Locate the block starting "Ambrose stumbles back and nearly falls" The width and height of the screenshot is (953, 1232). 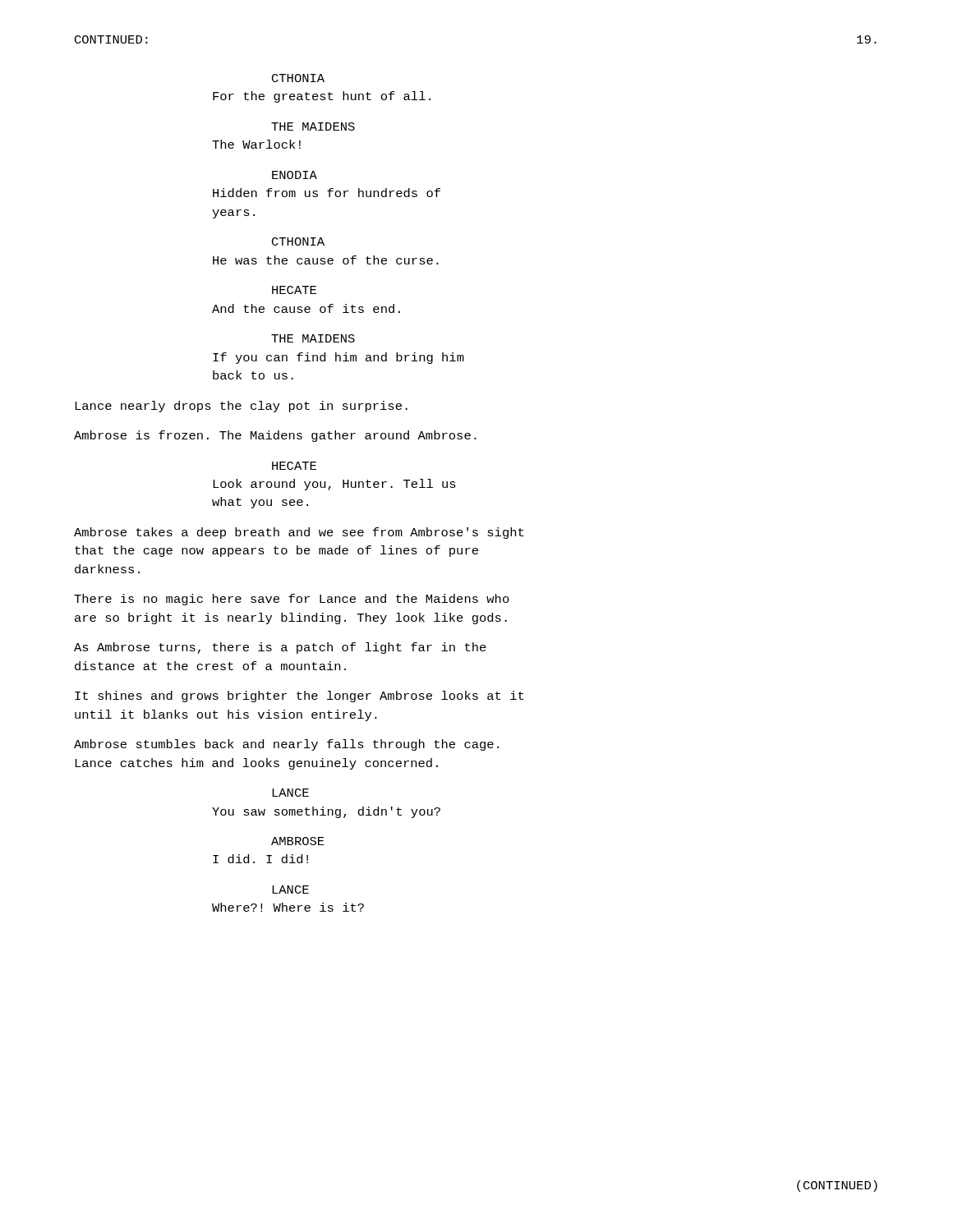coord(288,754)
